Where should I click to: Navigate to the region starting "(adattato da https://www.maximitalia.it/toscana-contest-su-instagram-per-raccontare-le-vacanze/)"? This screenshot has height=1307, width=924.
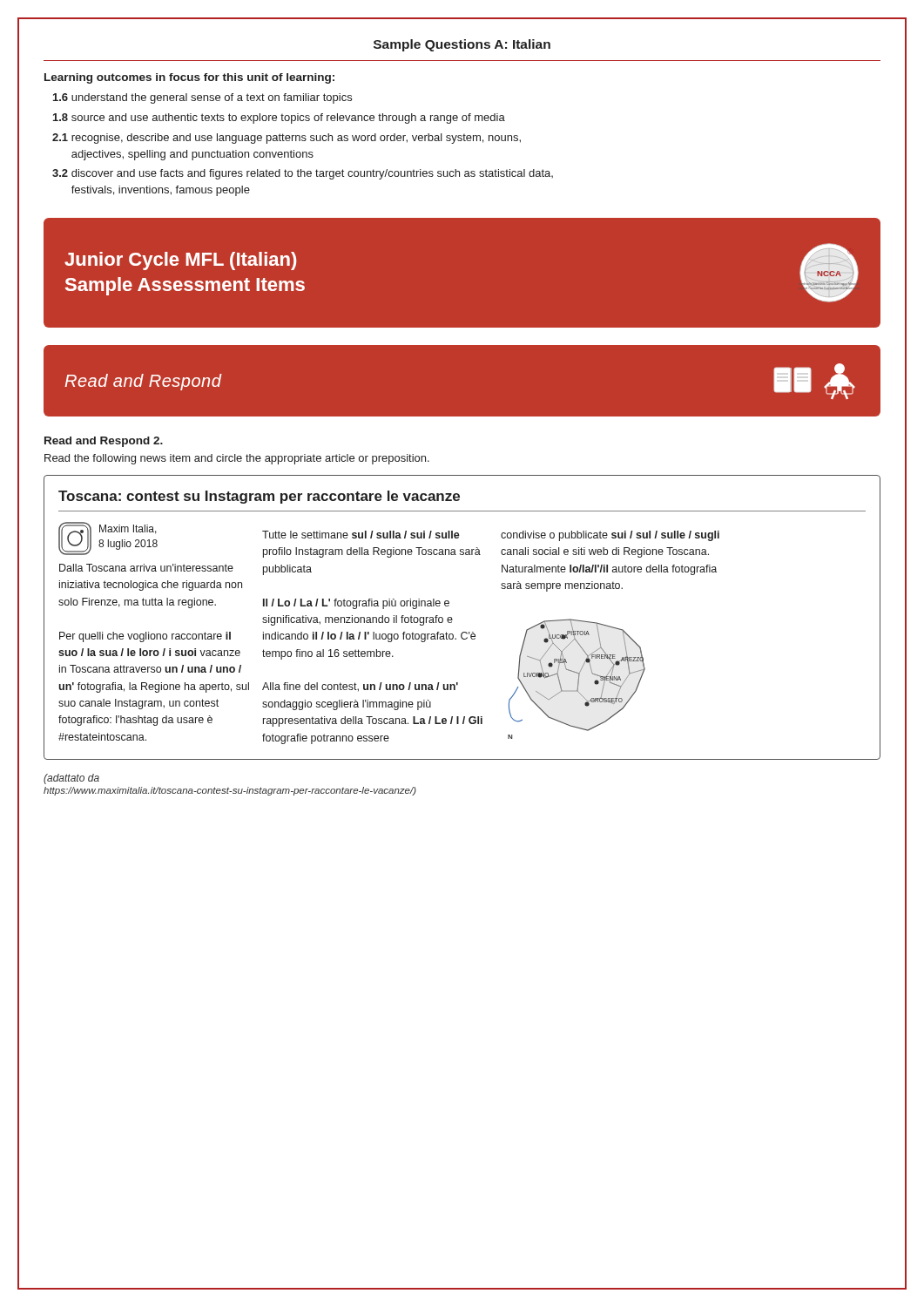point(230,784)
